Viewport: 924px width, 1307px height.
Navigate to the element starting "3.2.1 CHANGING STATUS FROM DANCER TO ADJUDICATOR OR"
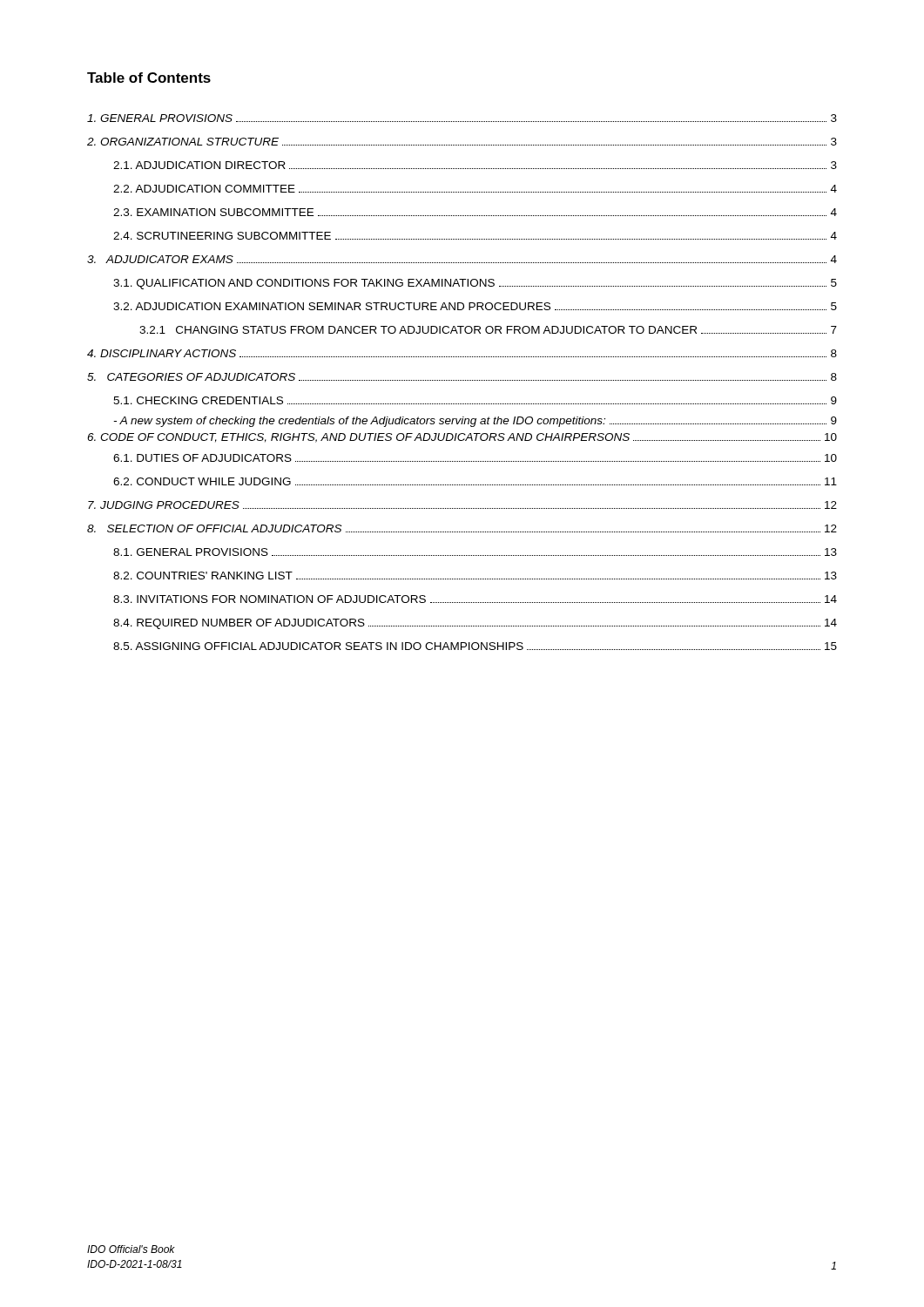tap(488, 330)
